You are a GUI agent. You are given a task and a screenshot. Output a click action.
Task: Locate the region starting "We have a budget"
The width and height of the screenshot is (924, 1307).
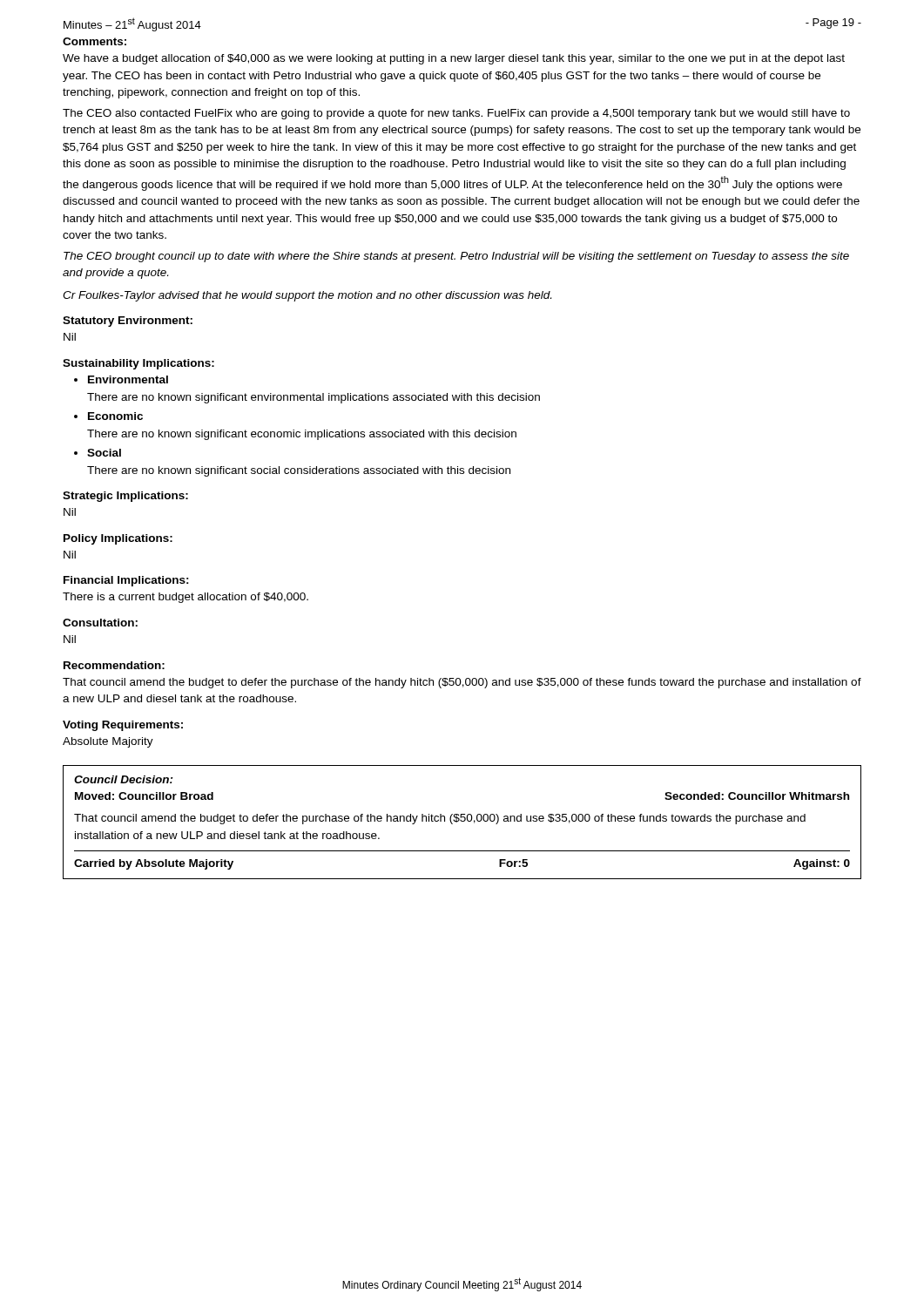454,75
